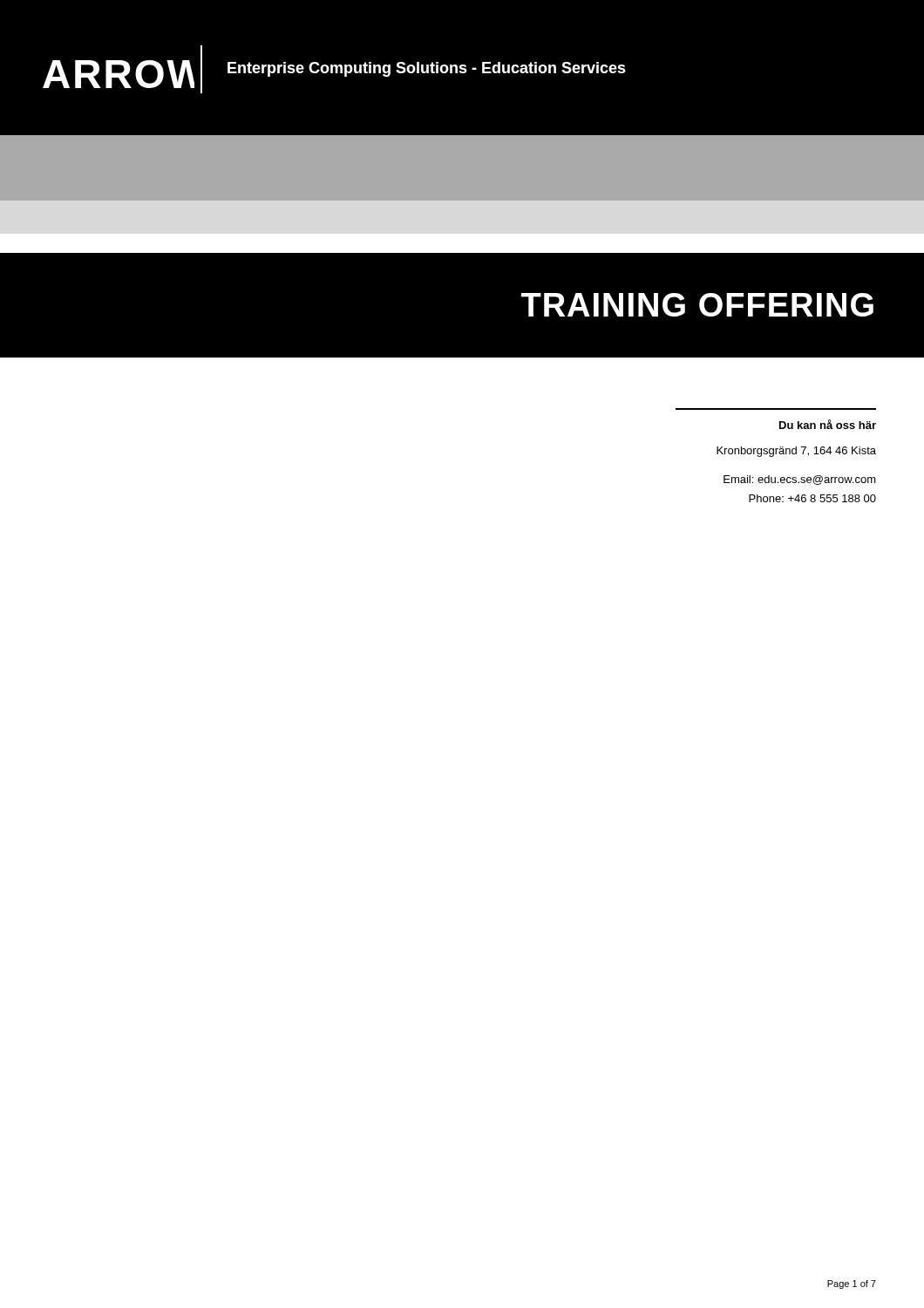
Task: Navigate to the element starting "TRAINING OFFERING"
Action: [x=698, y=305]
